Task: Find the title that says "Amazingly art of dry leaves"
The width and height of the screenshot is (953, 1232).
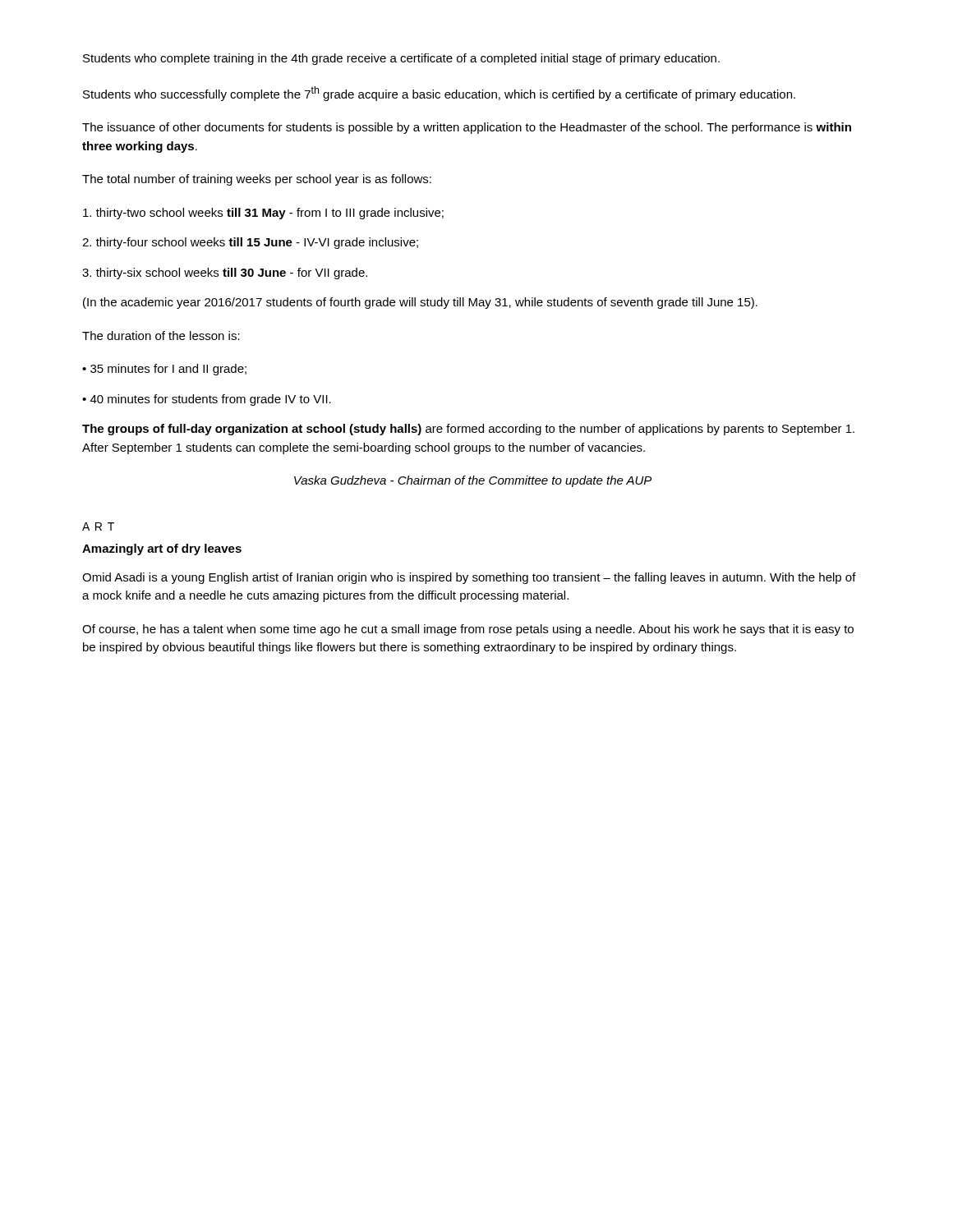Action: pyautogui.click(x=162, y=548)
